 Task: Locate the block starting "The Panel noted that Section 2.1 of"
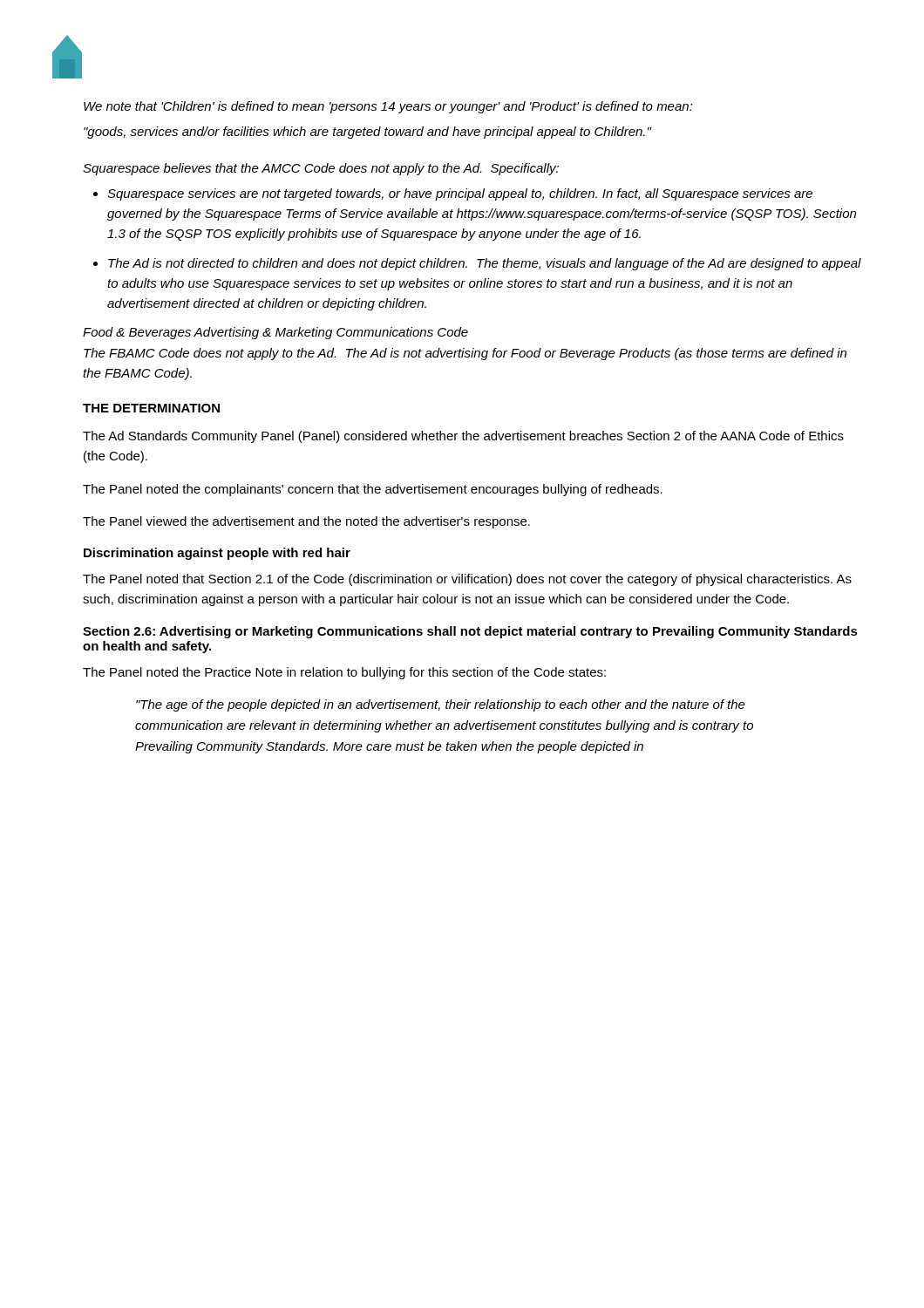[x=467, y=589]
